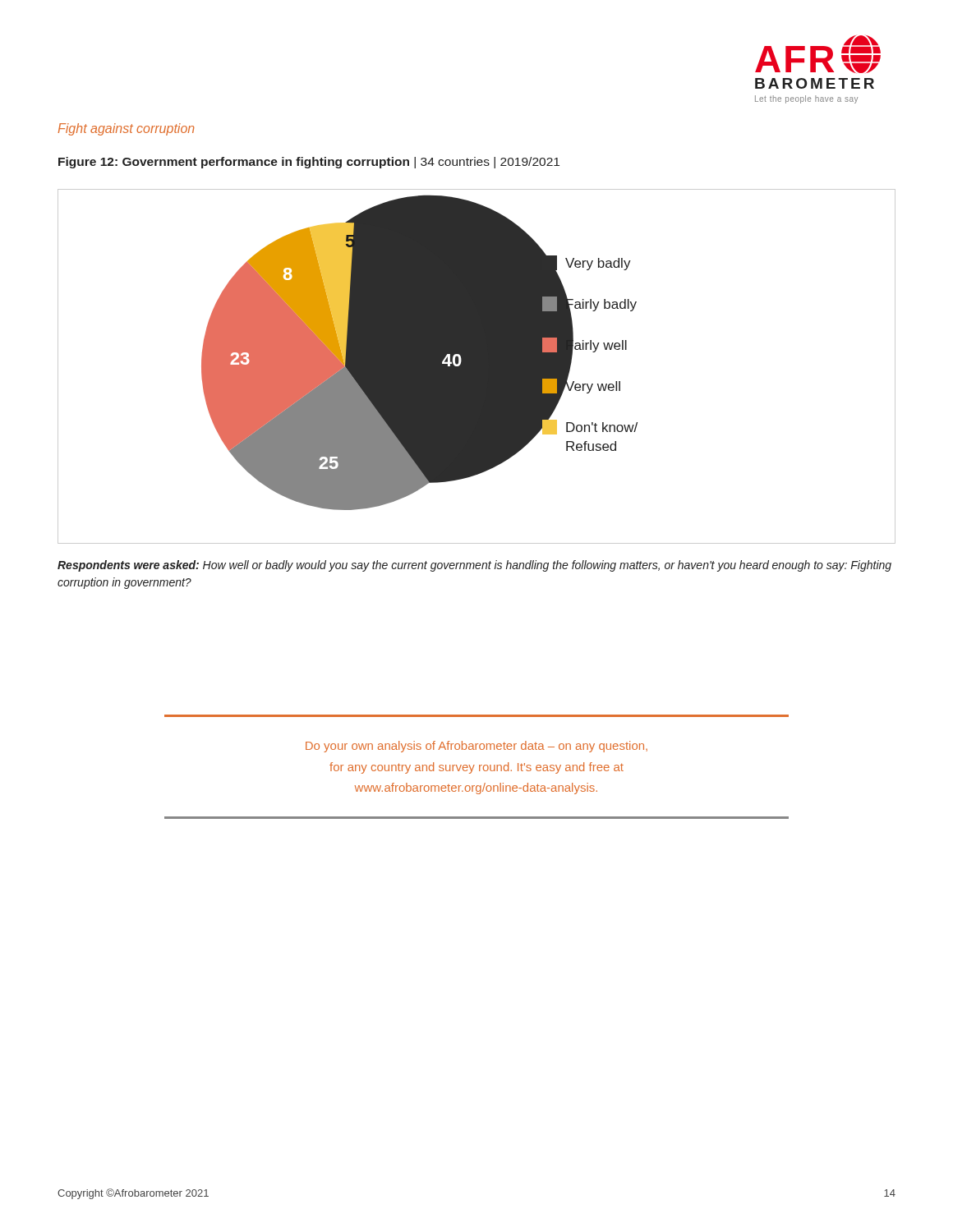This screenshot has width=953, height=1232.
Task: Locate the logo
Action: (826, 68)
